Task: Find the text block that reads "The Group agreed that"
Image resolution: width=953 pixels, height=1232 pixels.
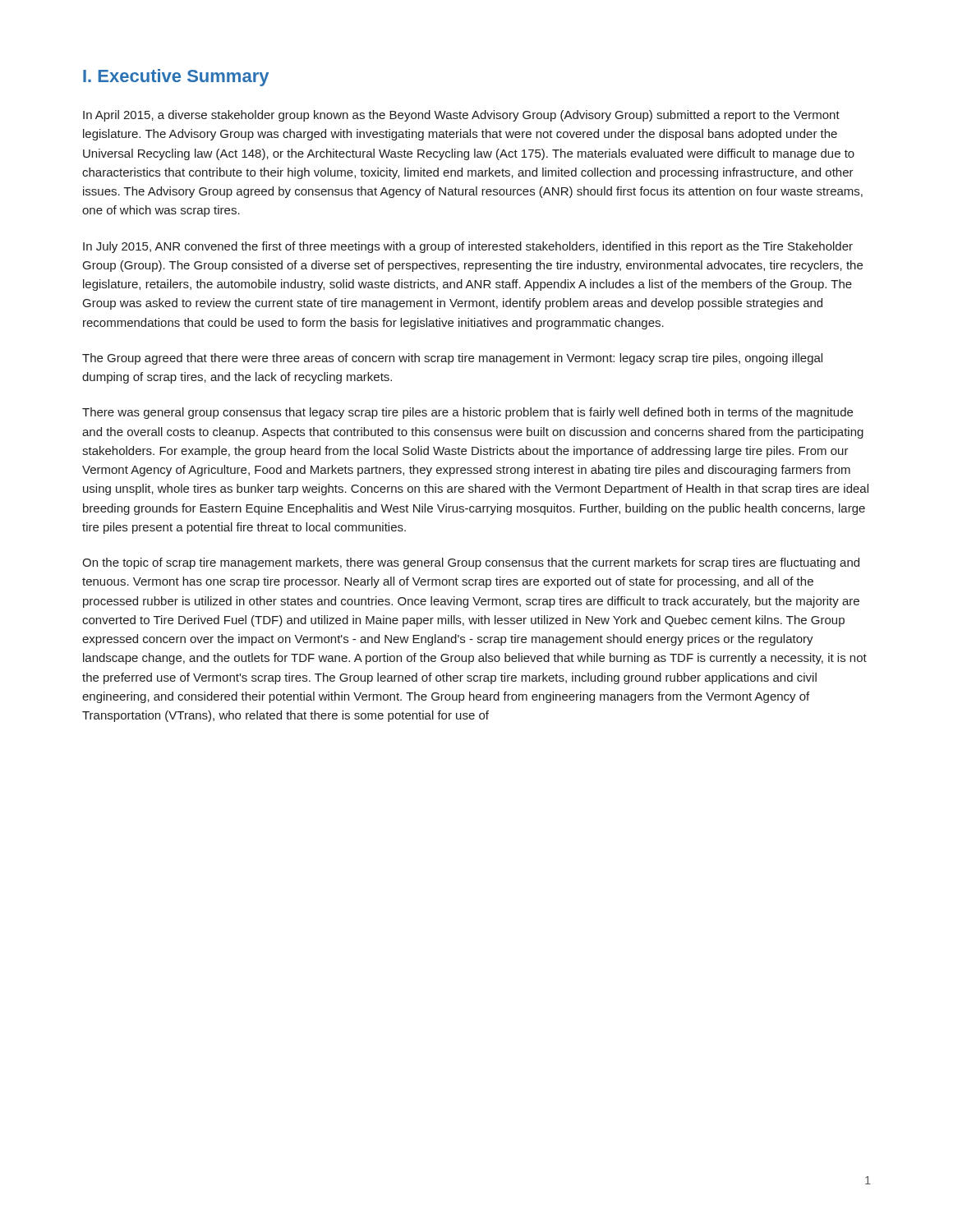Action: [x=453, y=367]
